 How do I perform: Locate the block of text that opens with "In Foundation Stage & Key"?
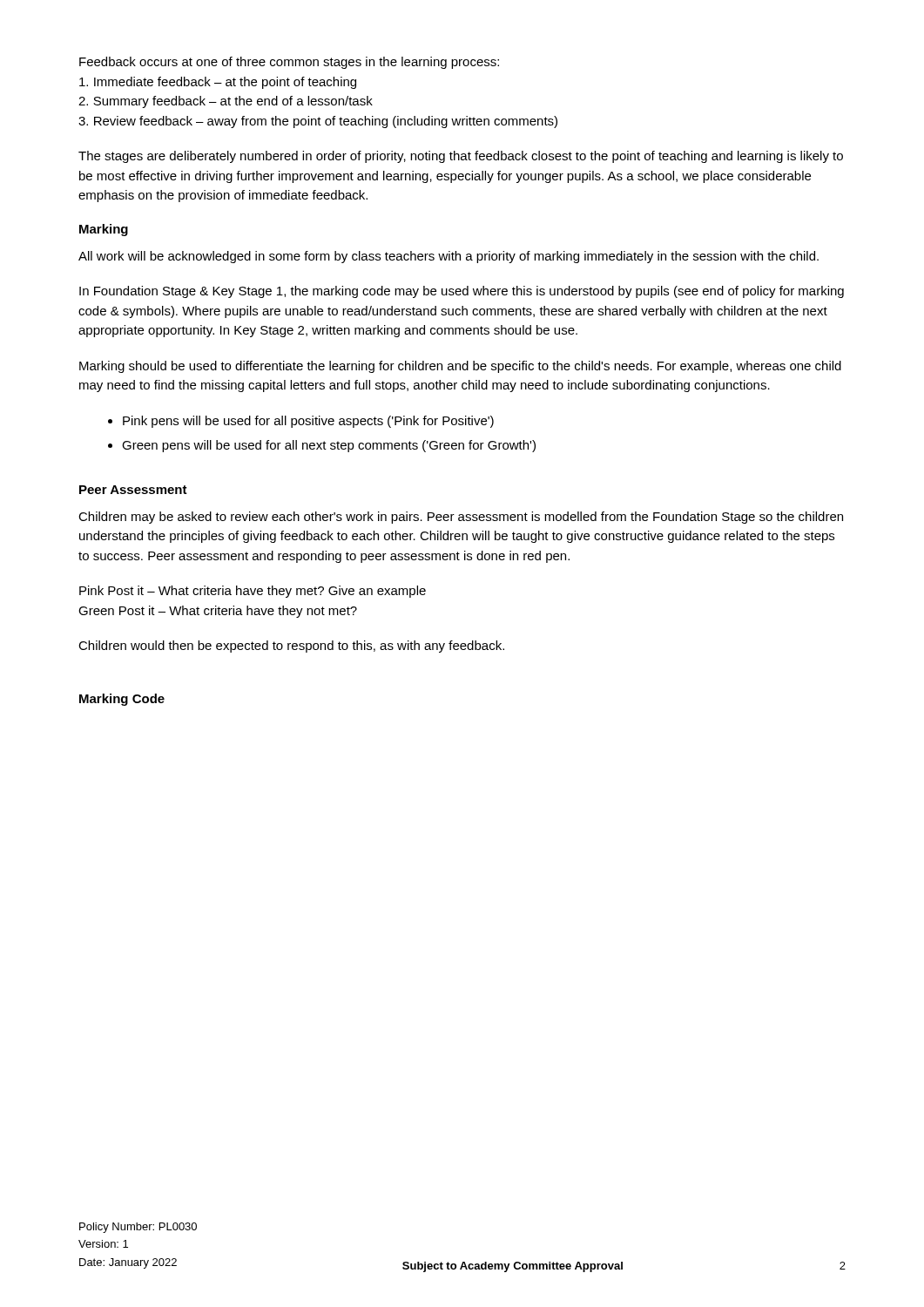tap(461, 310)
